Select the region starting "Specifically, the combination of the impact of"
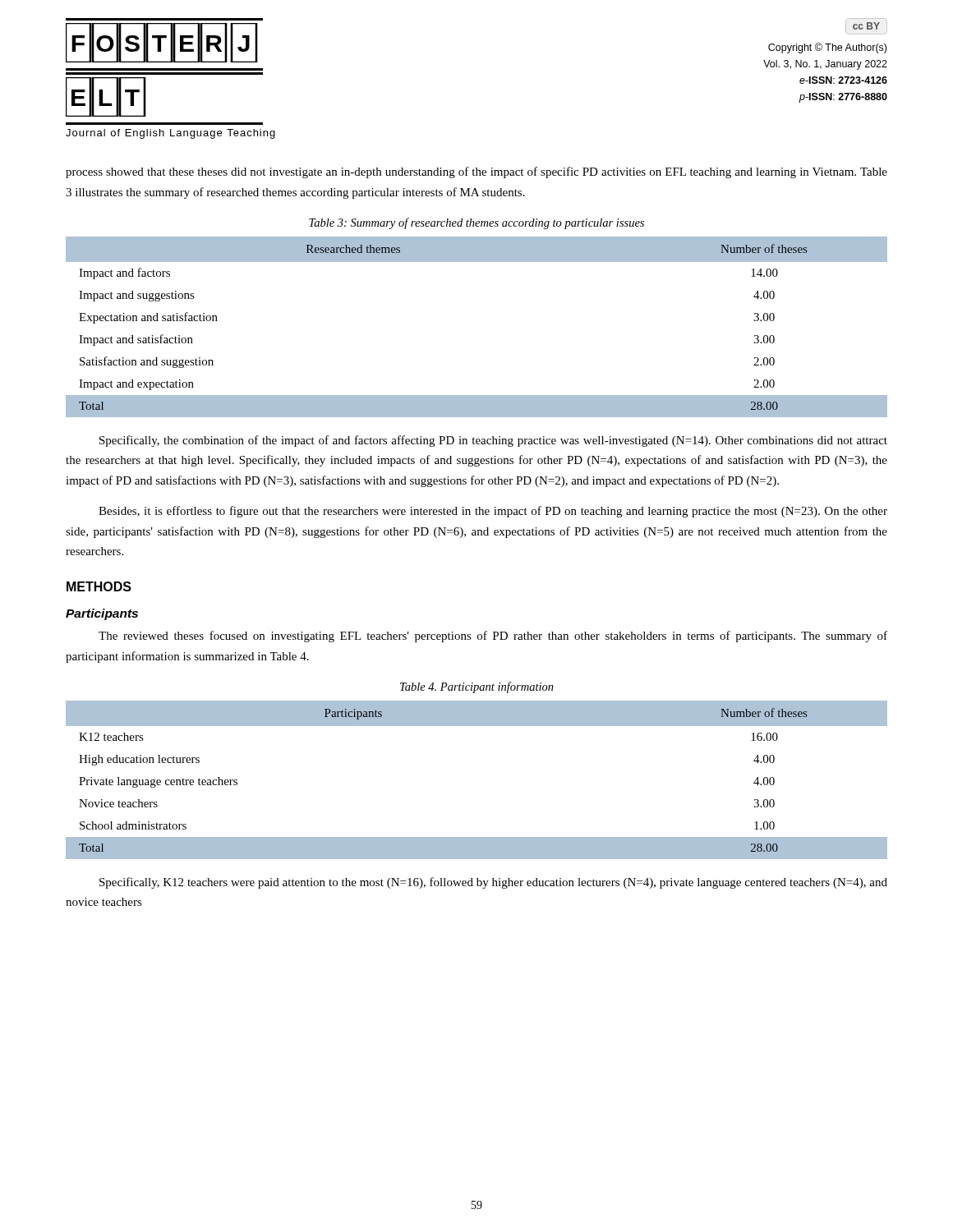Screen dimensions: 1232x953 tap(476, 460)
